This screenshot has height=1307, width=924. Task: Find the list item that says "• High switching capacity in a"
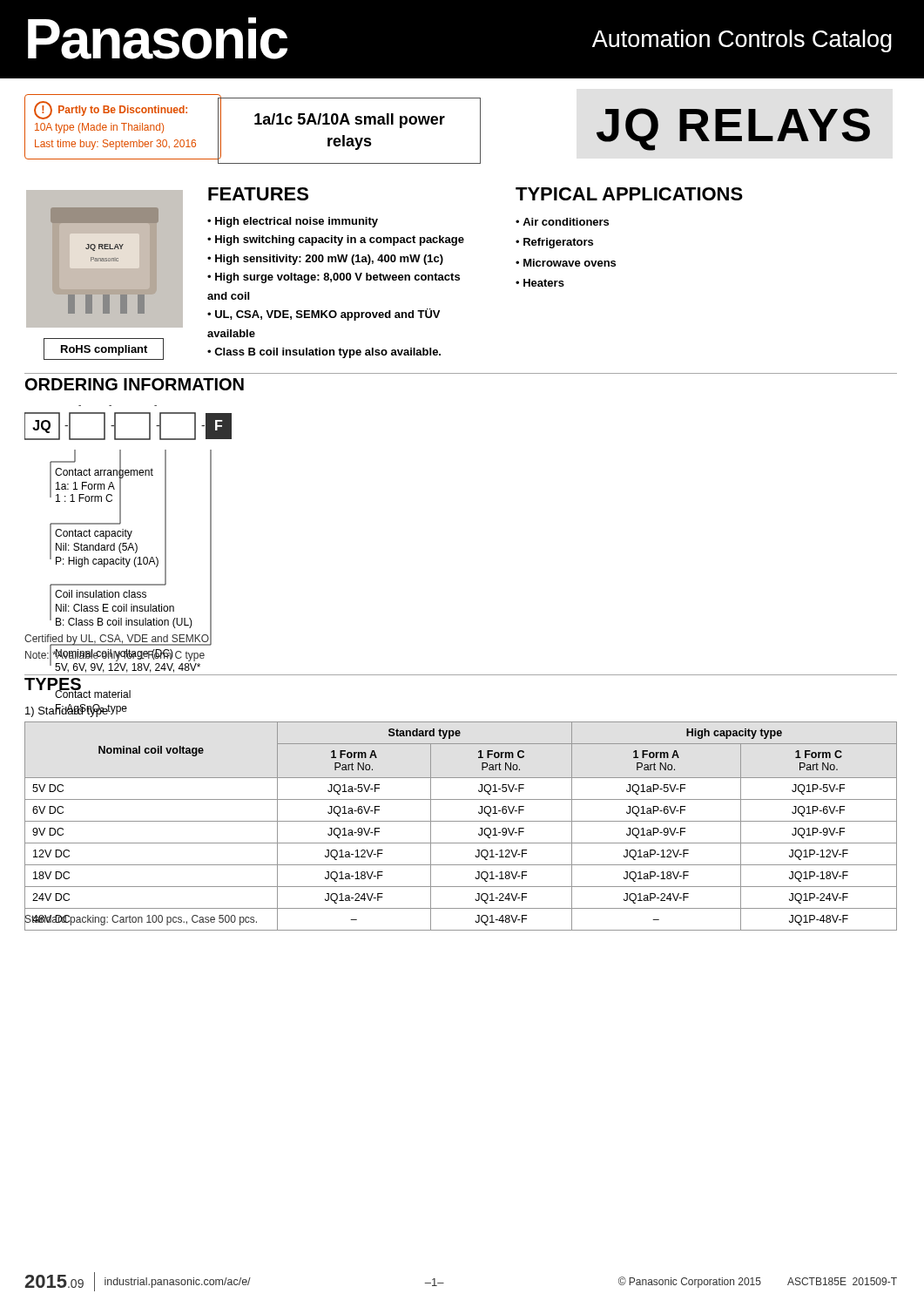point(336,240)
